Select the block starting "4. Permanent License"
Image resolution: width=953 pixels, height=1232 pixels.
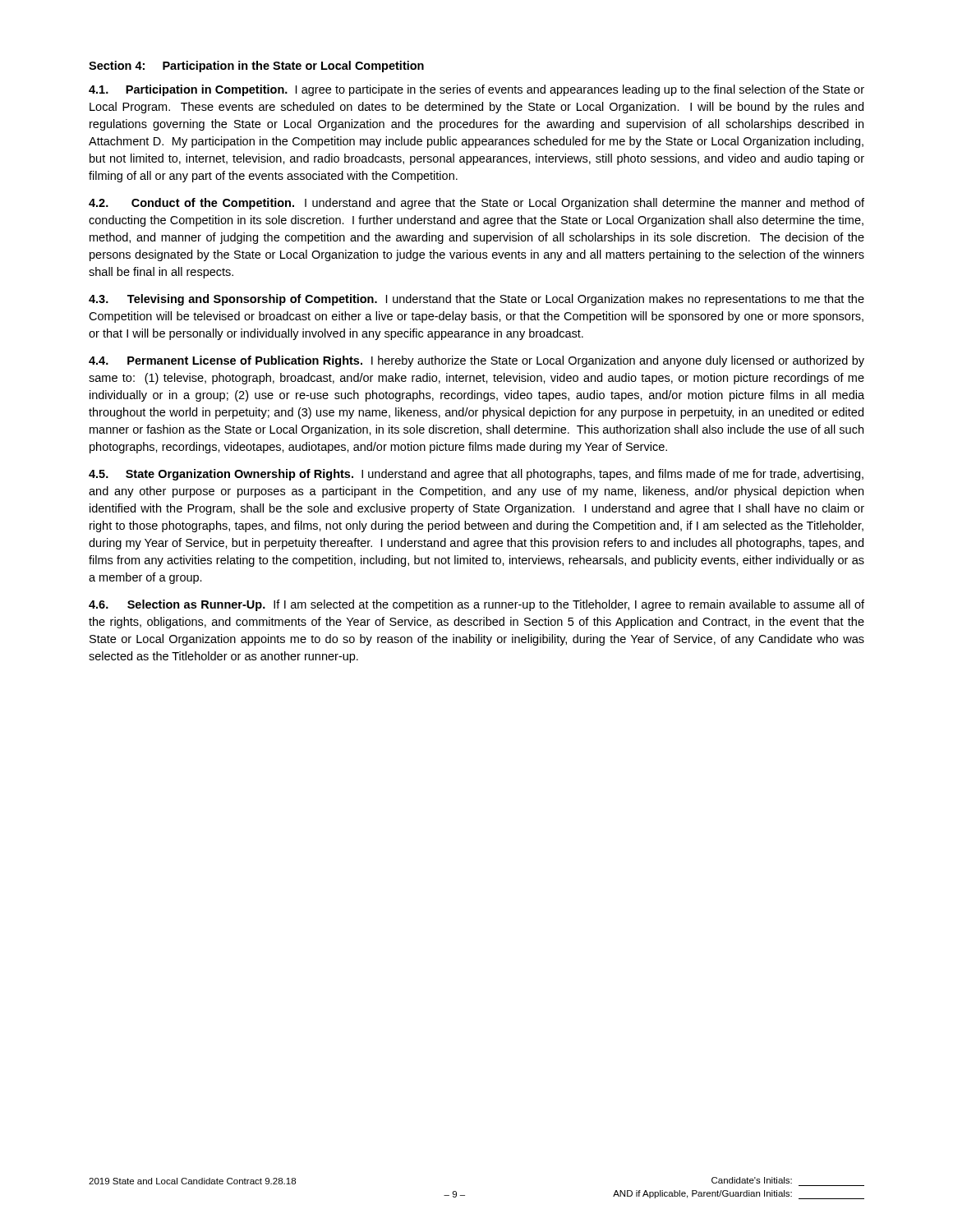click(x=476, y=404)
